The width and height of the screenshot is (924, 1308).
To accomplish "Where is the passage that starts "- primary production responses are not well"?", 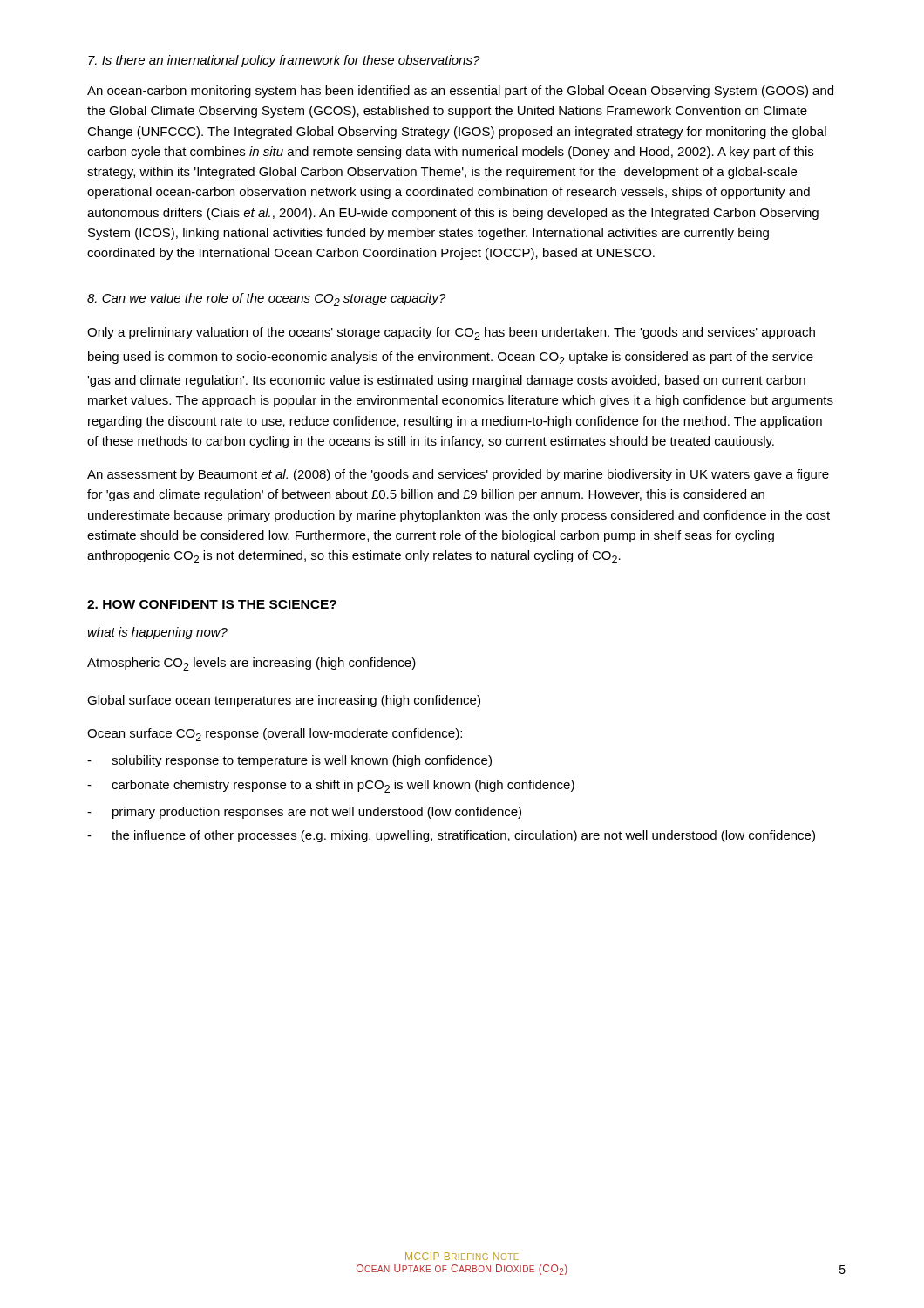I will coord(462,812).
